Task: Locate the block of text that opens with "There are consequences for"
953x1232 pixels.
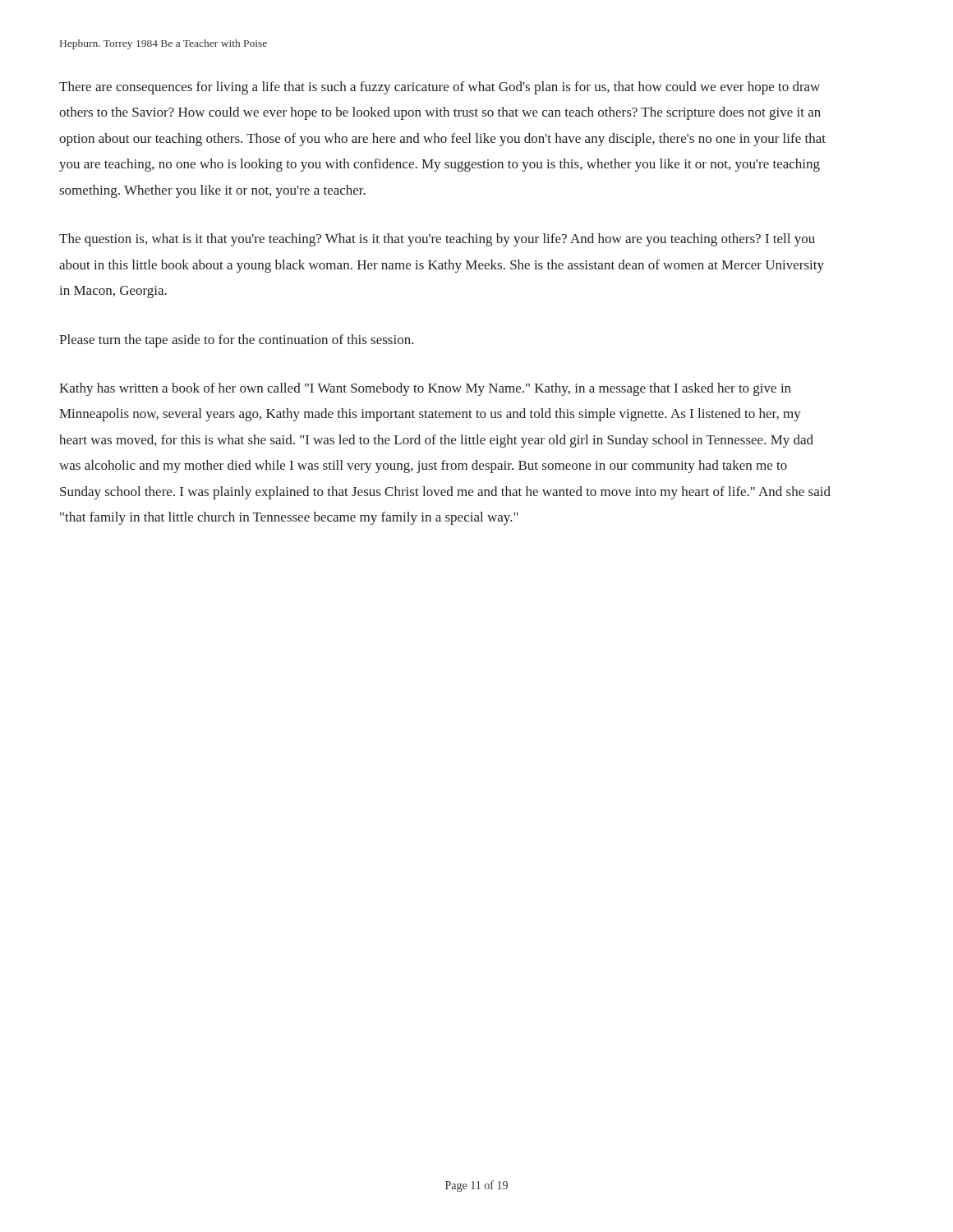Action: click(x=442, y=138)
